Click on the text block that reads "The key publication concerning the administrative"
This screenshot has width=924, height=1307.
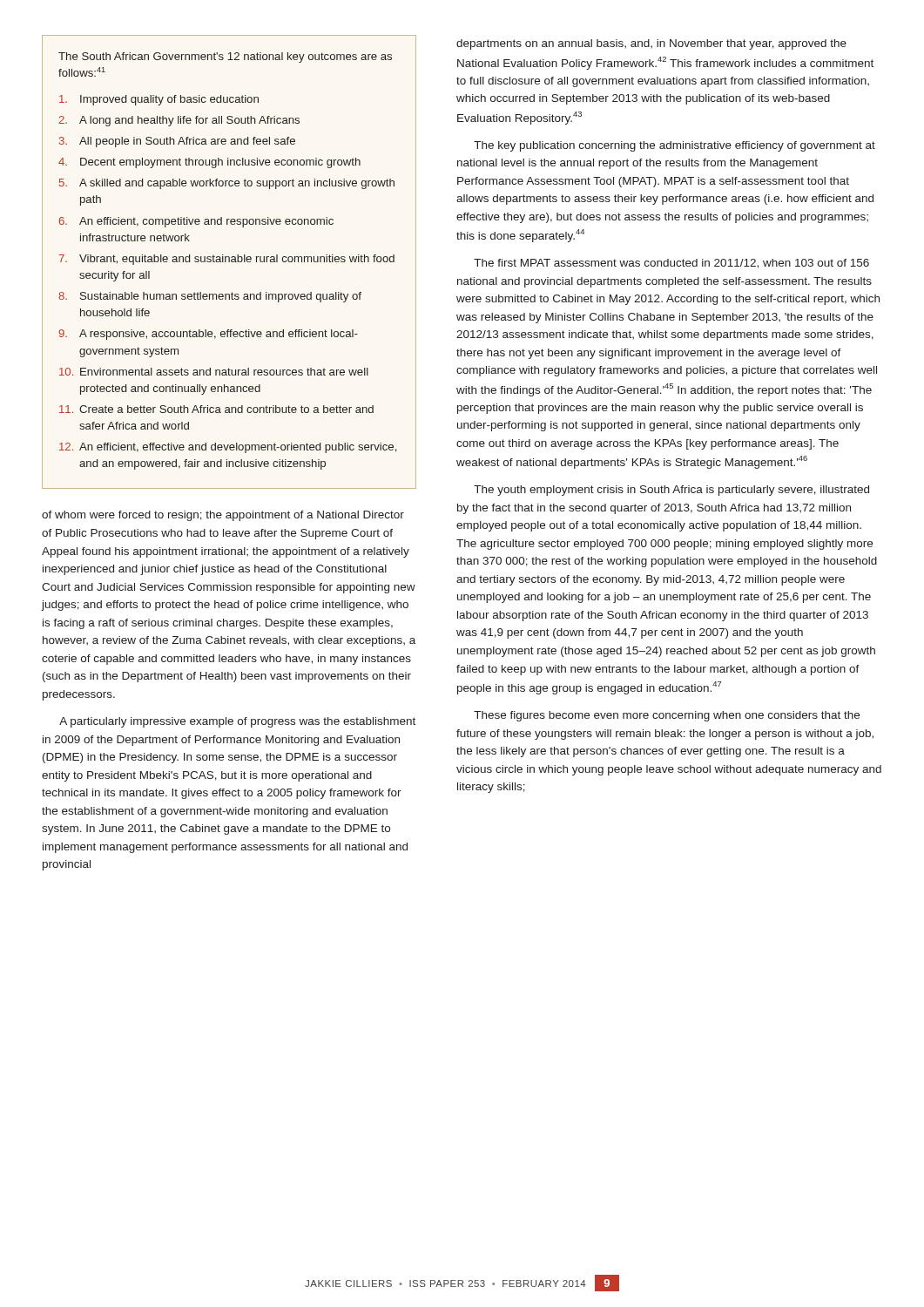tap(669, 191)
